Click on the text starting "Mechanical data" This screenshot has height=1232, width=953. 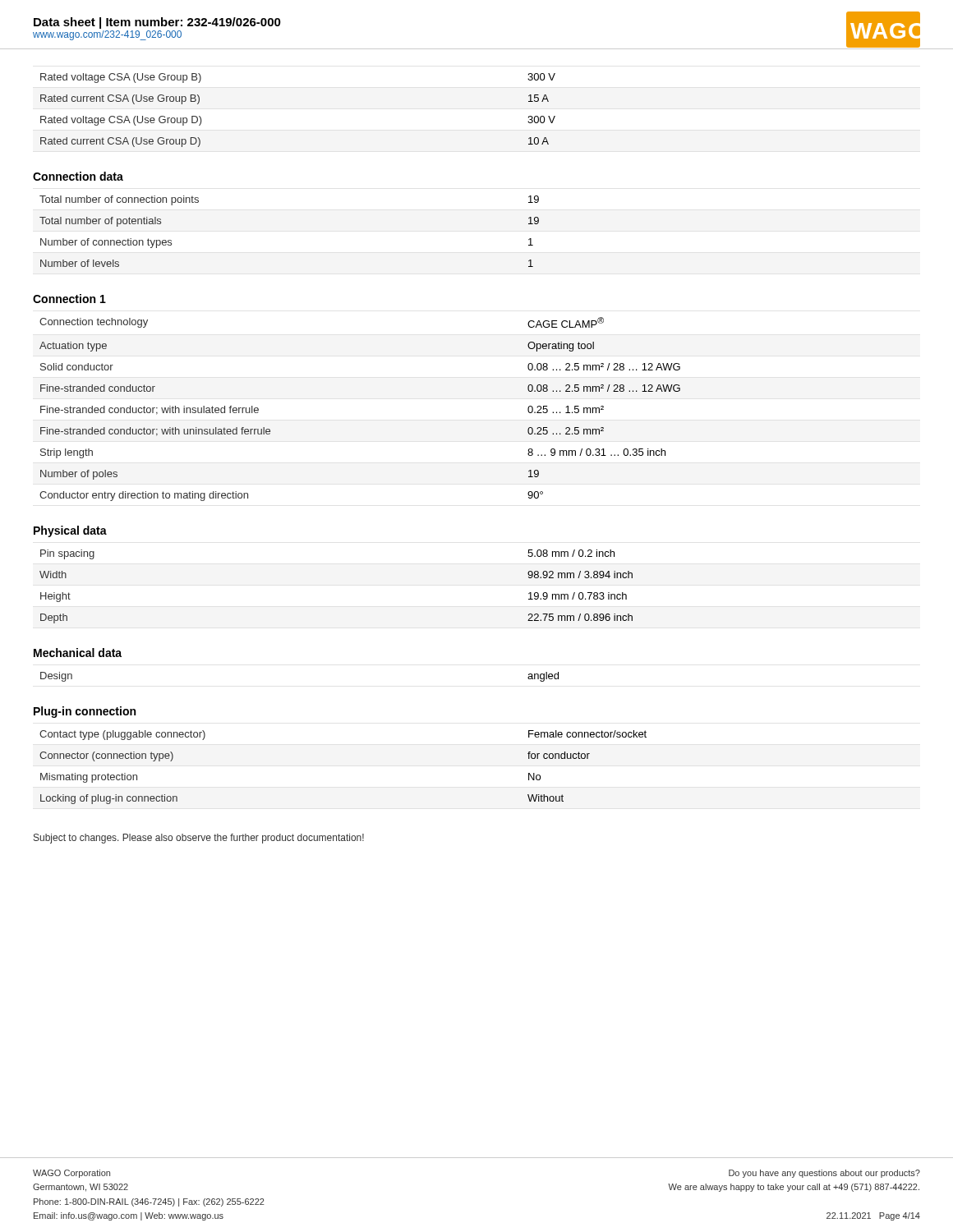(77, 653)
